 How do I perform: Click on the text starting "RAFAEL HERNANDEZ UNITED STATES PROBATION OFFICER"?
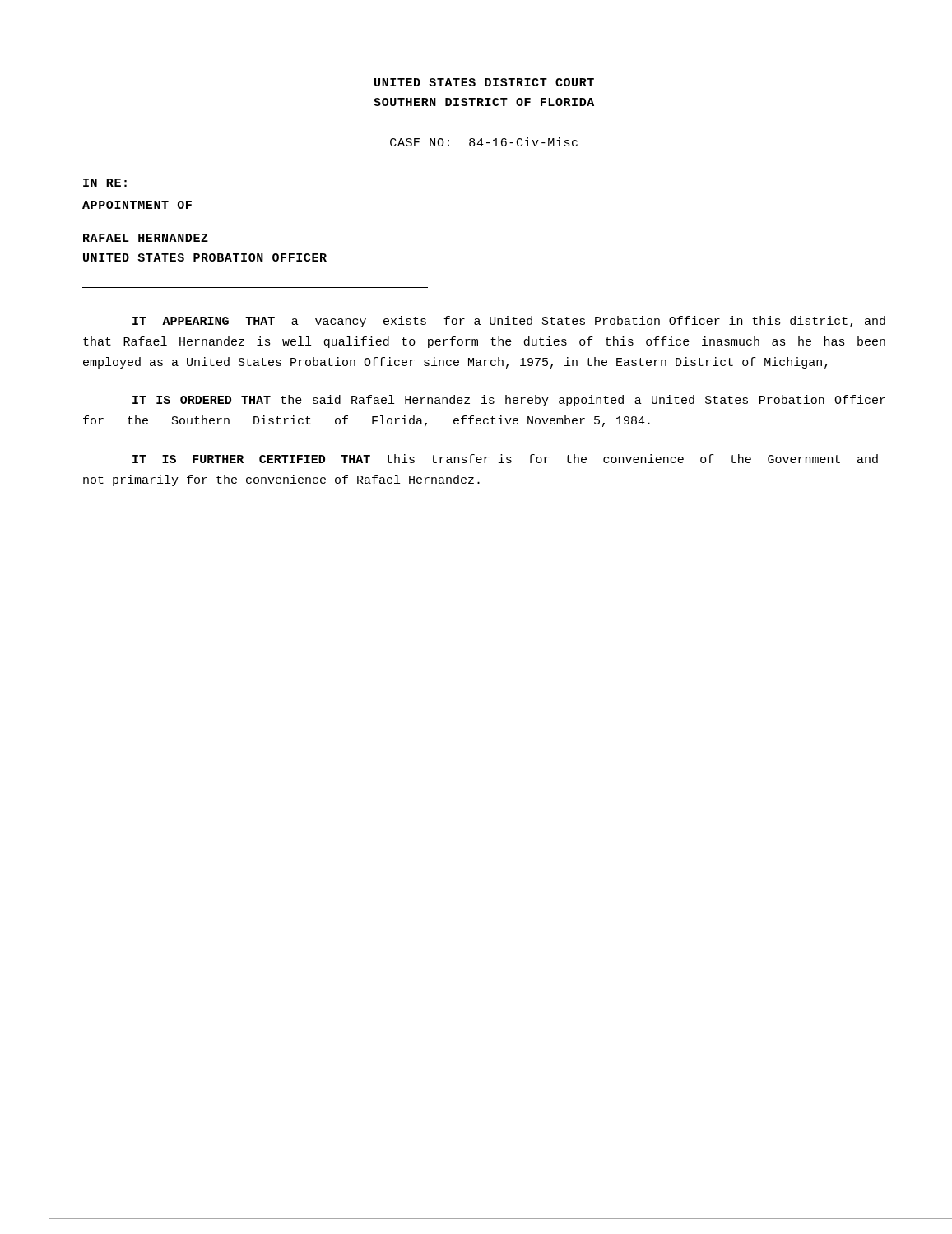205,249
